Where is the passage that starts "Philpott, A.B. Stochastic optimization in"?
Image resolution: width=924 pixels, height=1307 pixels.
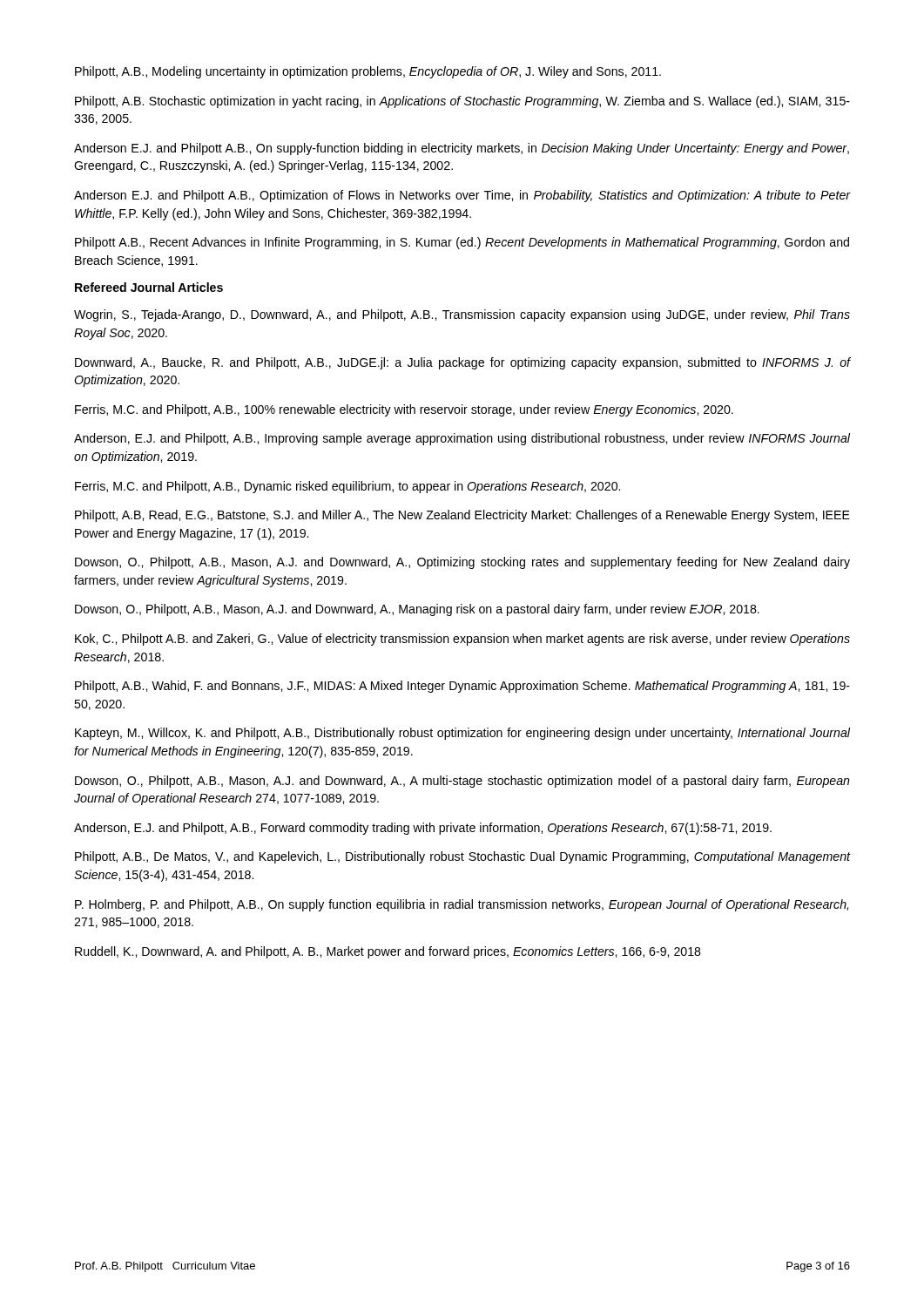(462, 110)
